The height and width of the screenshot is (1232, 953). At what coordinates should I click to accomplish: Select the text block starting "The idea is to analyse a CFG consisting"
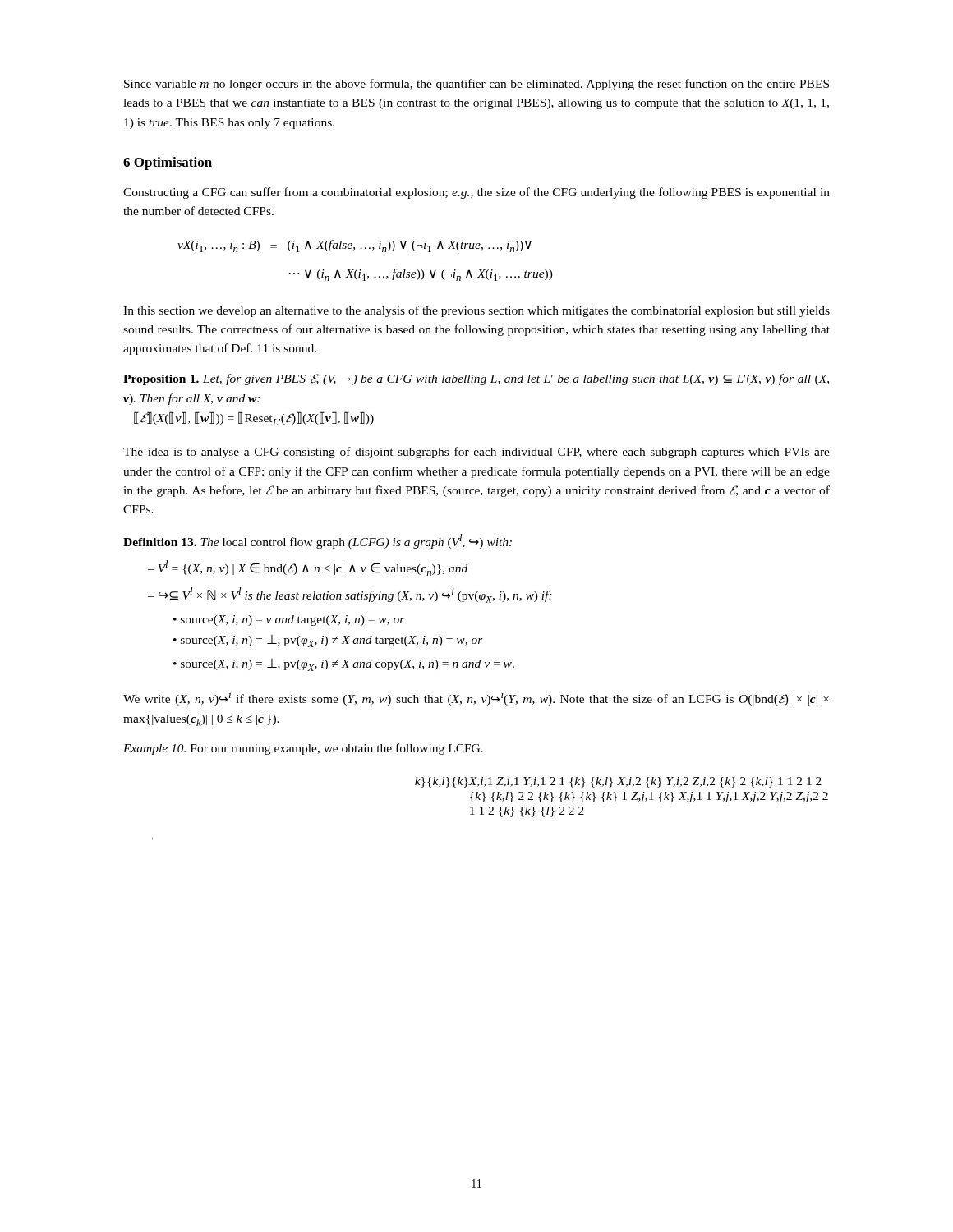pyautogui.click(x=476, y=480)
